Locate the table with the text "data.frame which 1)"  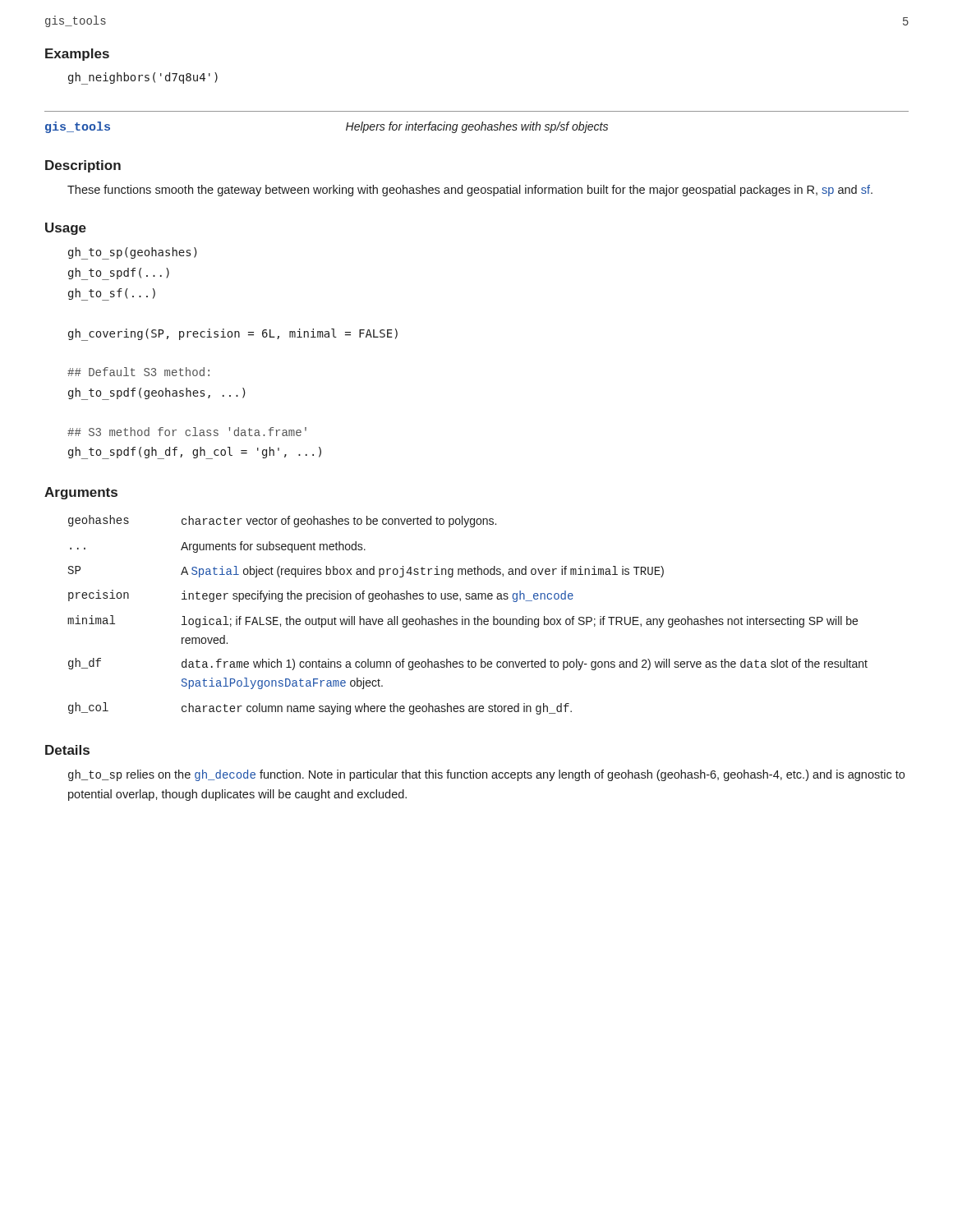(476, 615)
